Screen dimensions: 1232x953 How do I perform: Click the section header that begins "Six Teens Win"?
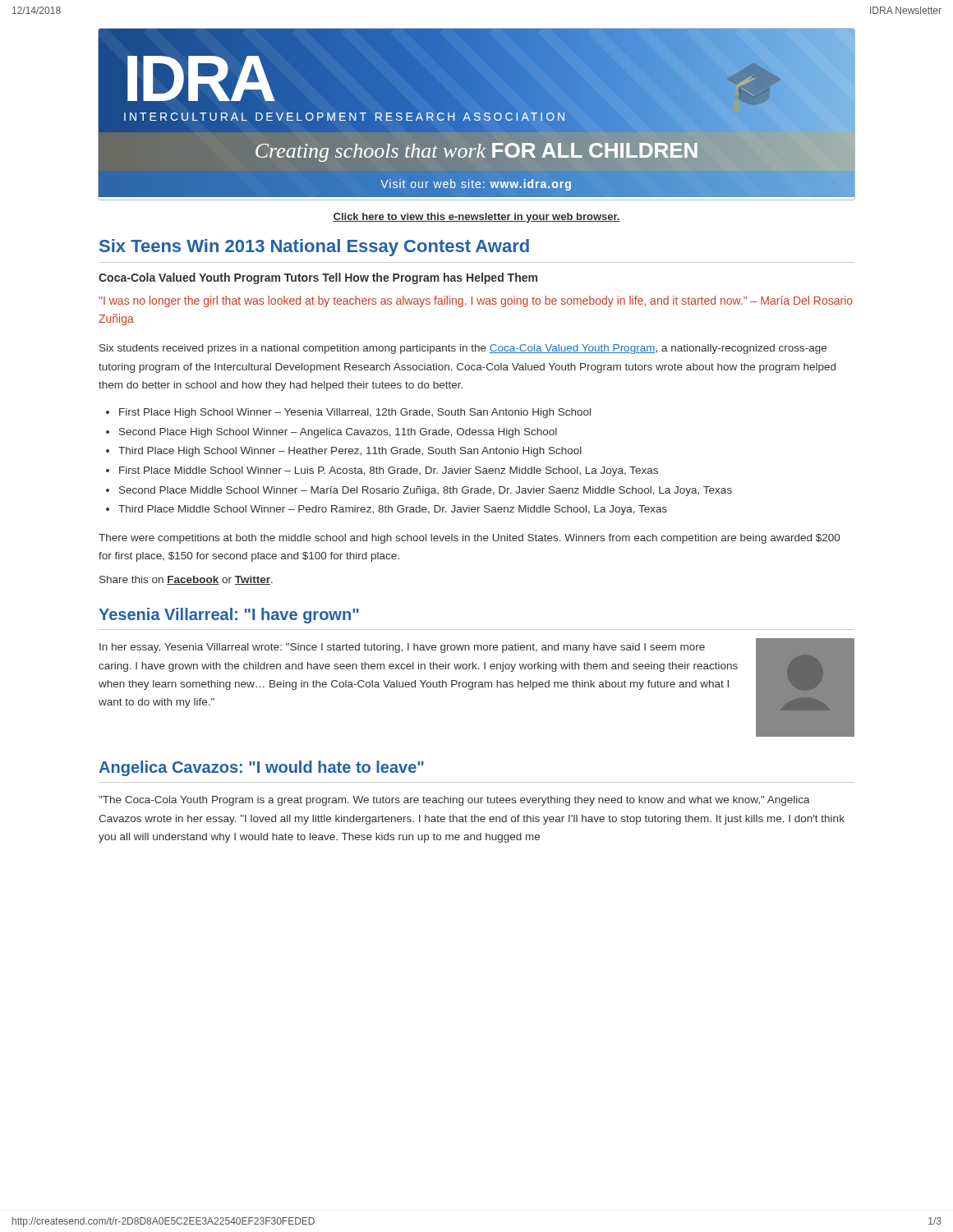coord(314,246)
